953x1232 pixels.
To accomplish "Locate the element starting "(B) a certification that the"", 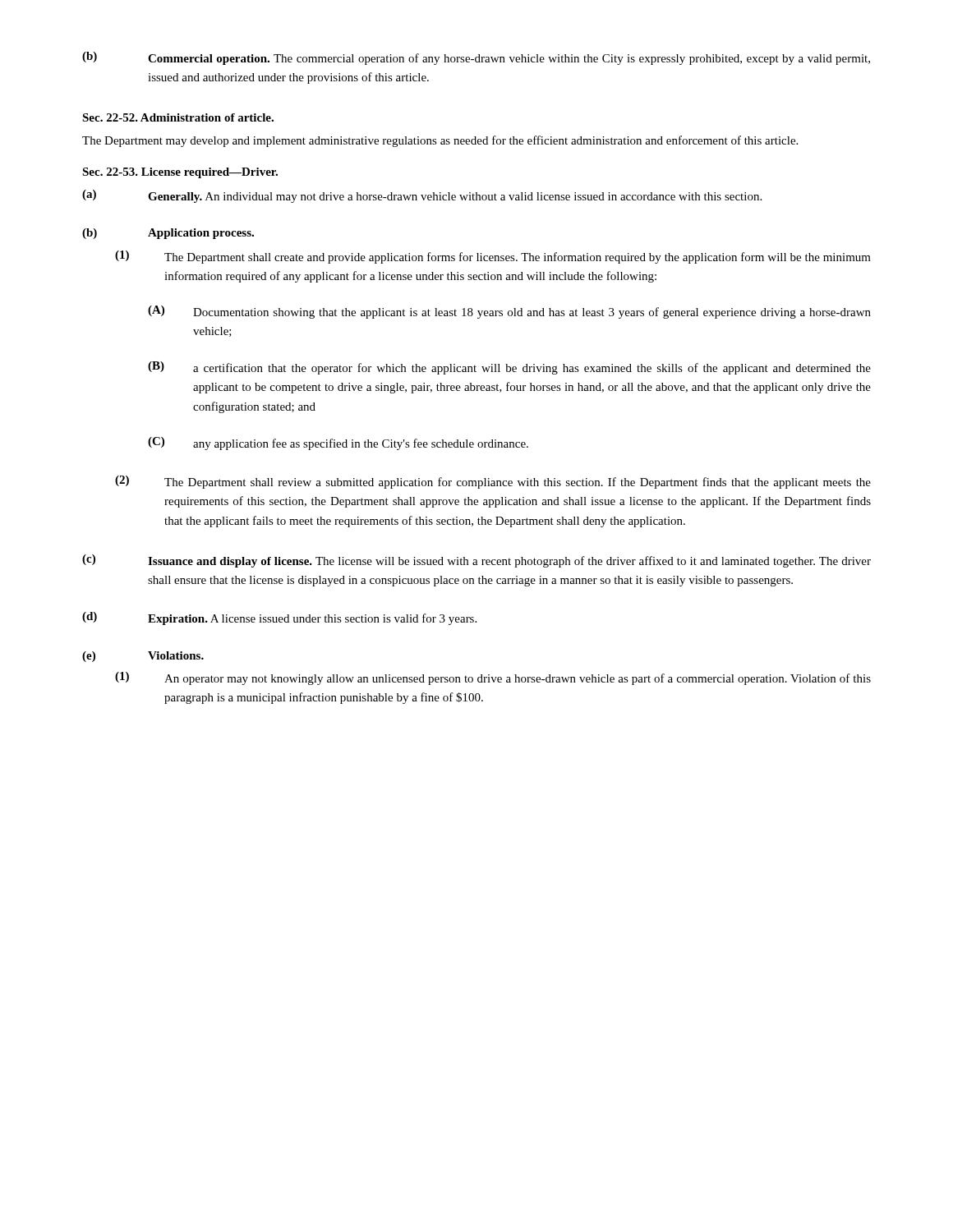I will coord(509,392).
